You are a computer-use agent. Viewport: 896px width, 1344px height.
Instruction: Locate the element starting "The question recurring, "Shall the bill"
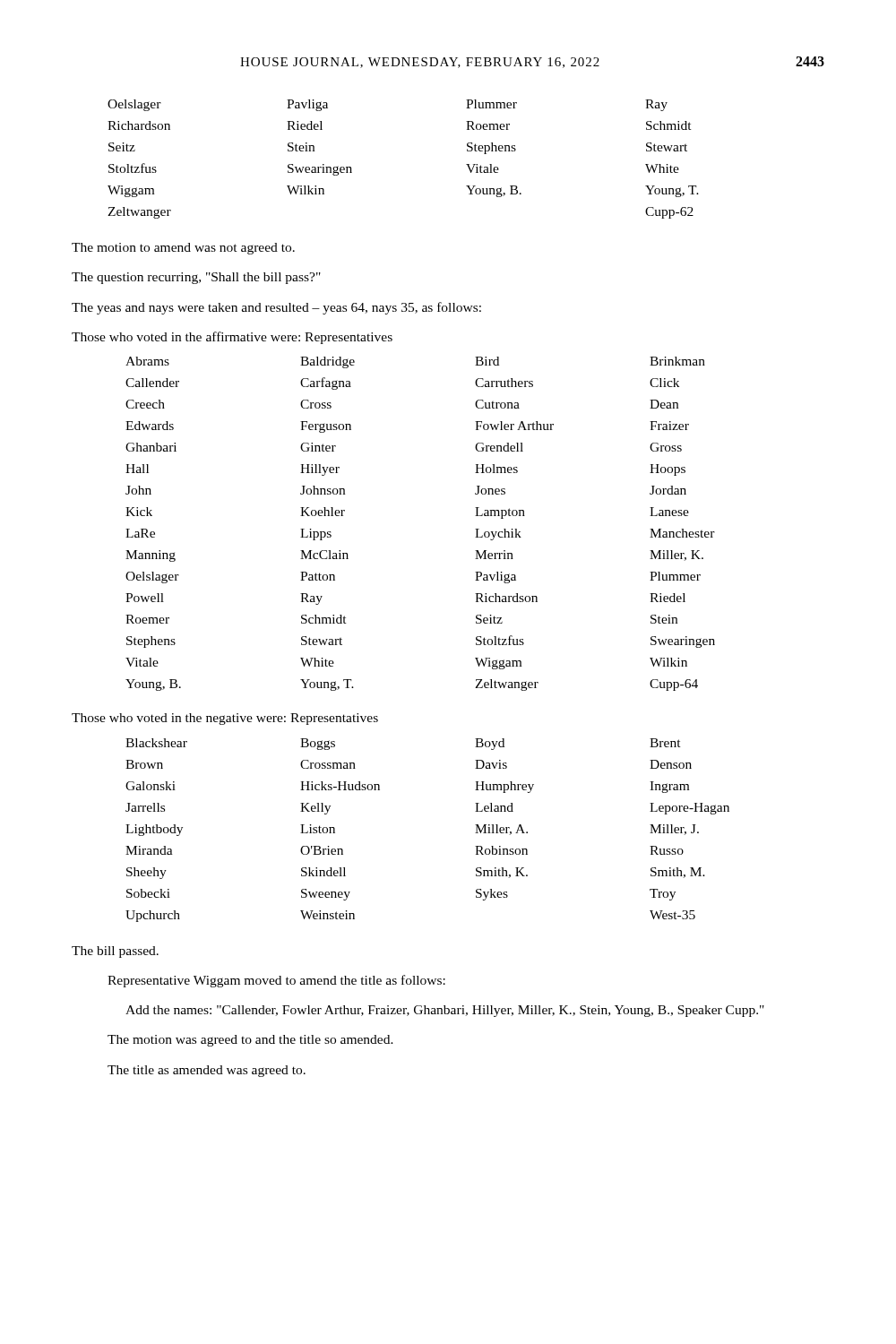(196, 277)
